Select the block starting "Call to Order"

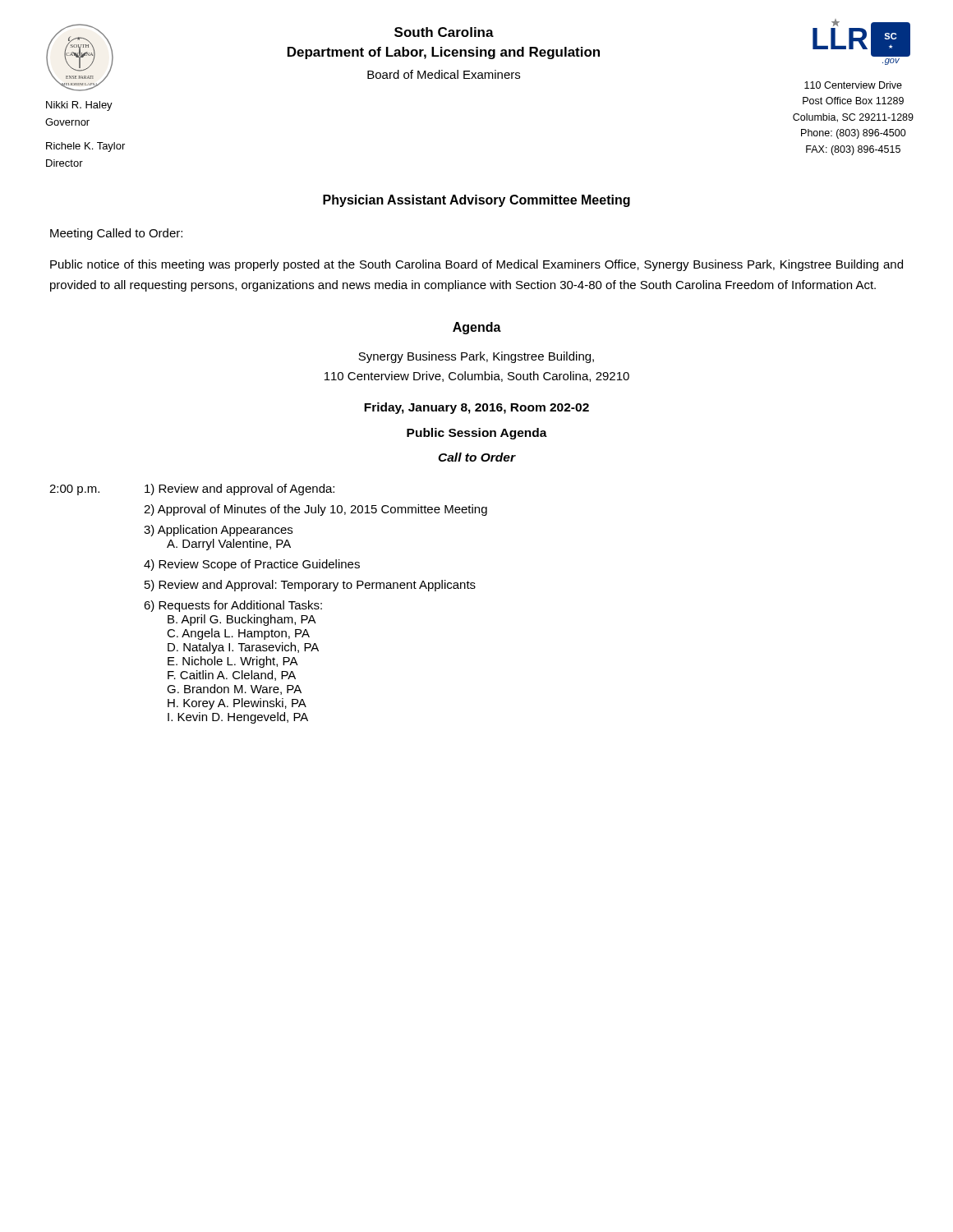point(476,457)
